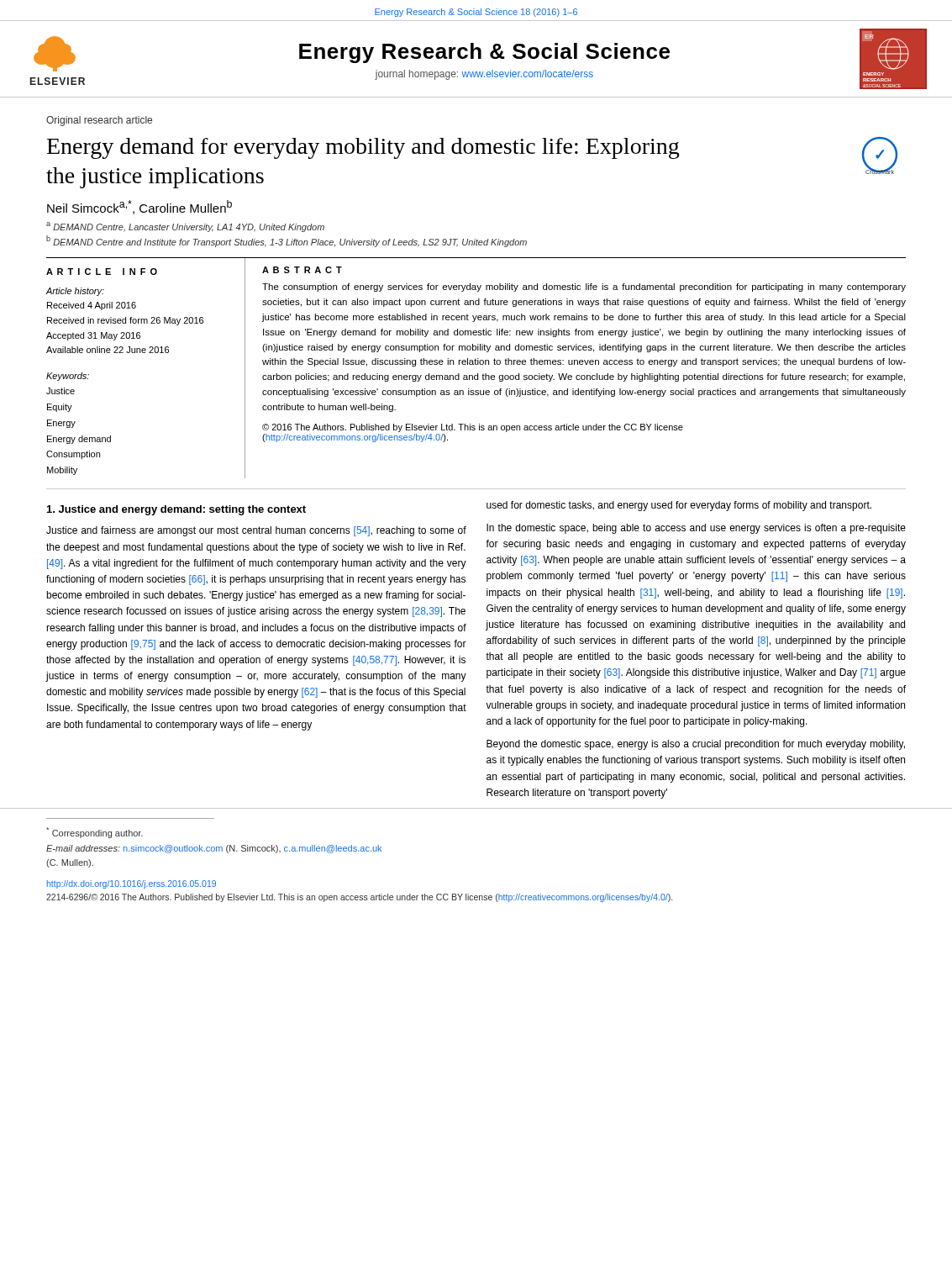Locate the element starting "The consumption of energy services for everyday"
The image size is (952, 1261).
tap(584, 347)
